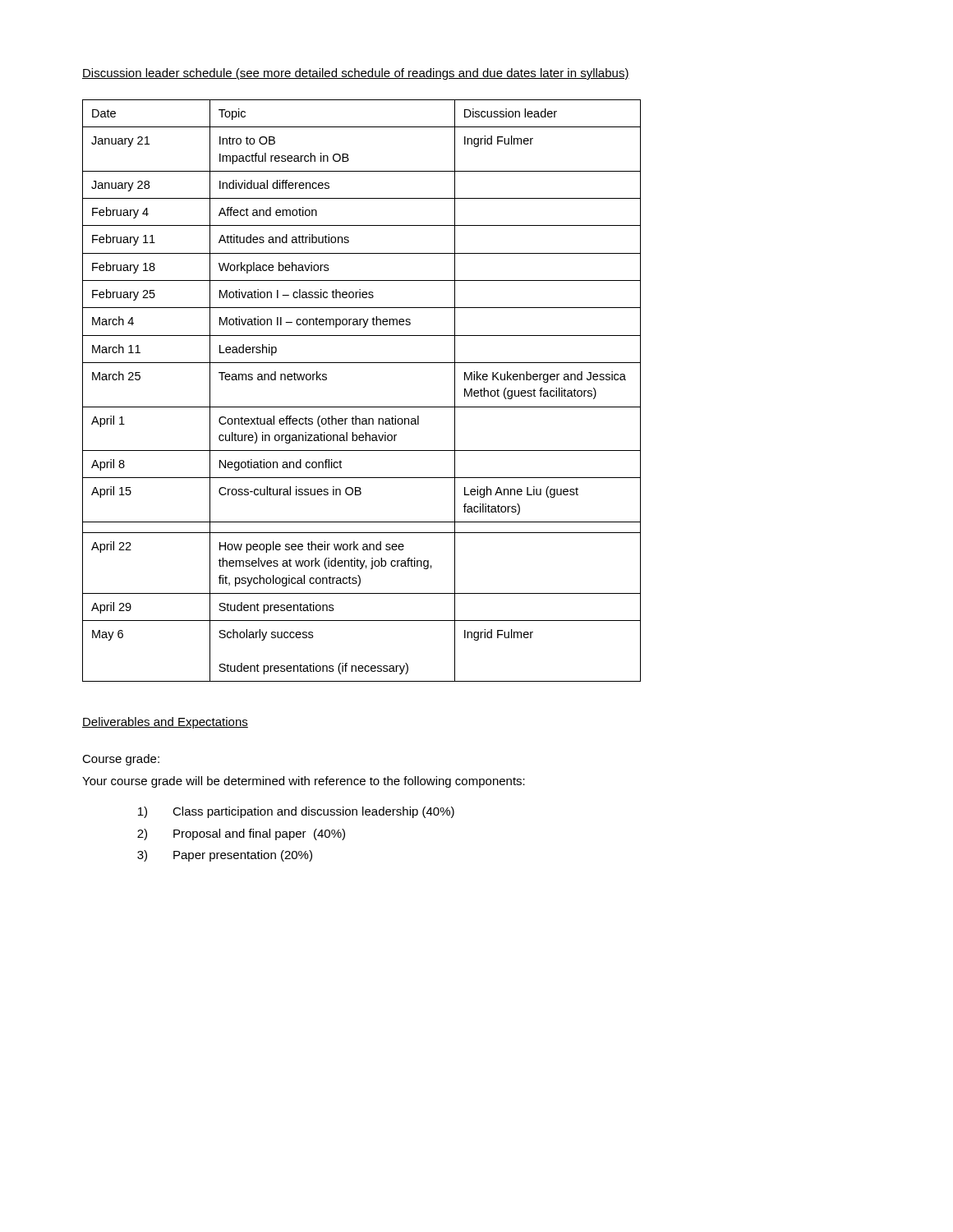Click on the region starting "Deliverables and Expectations"

click(165, 722)
